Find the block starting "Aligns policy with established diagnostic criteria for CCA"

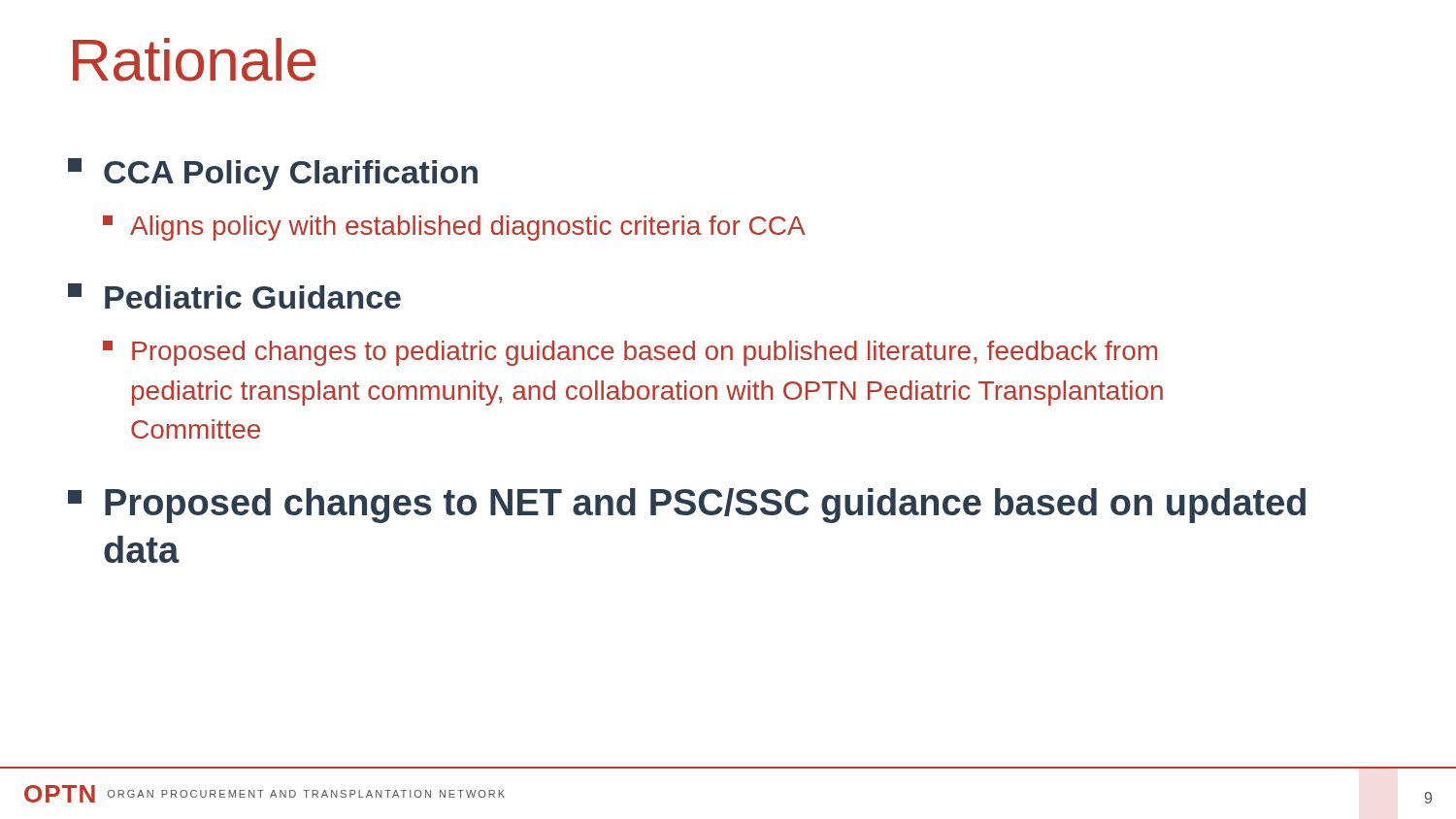[454, 227]
